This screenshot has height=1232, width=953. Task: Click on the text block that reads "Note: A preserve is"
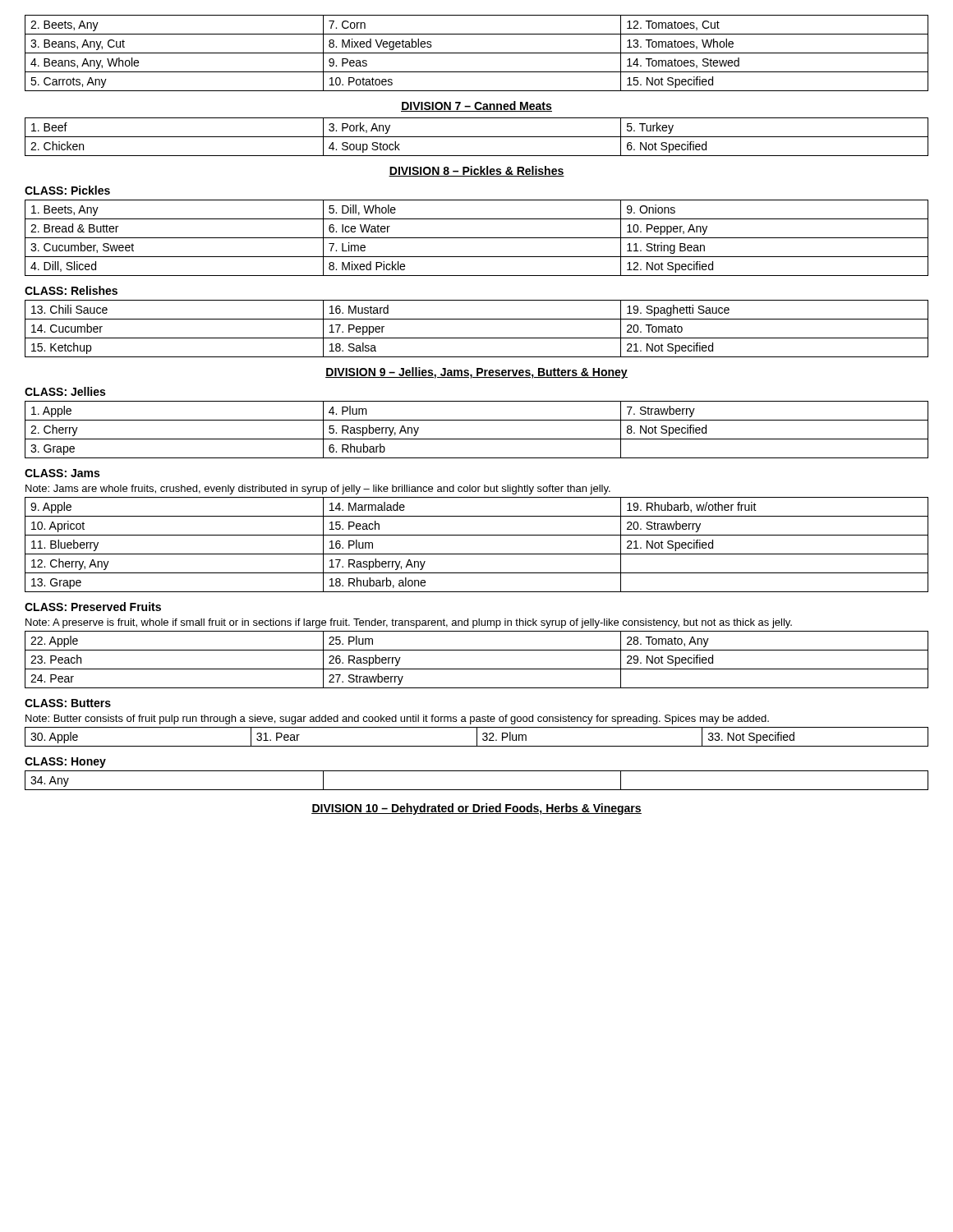409,622
